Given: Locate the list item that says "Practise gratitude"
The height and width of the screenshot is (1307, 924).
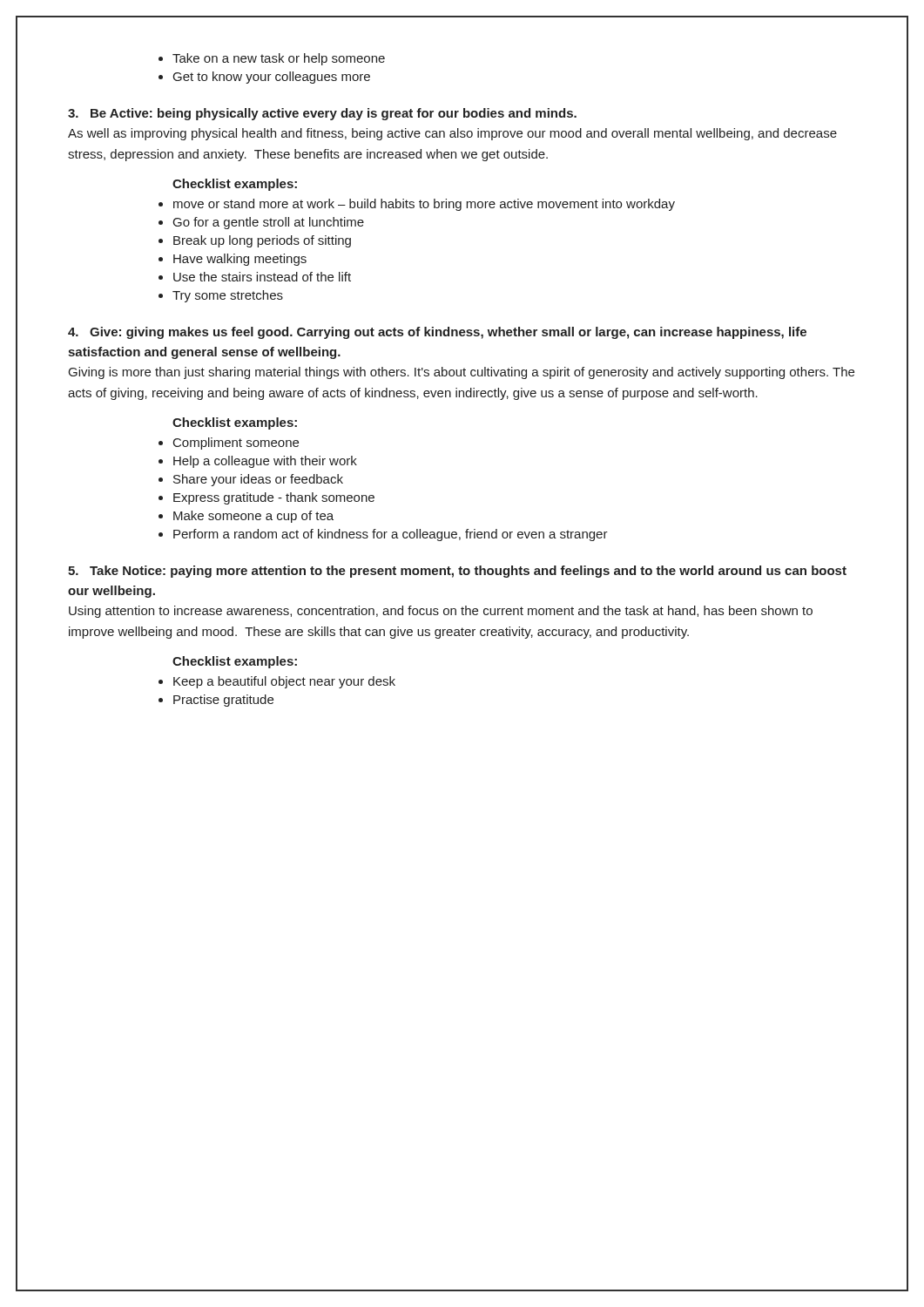Looking at the screenshot, I should click(223, 699).
